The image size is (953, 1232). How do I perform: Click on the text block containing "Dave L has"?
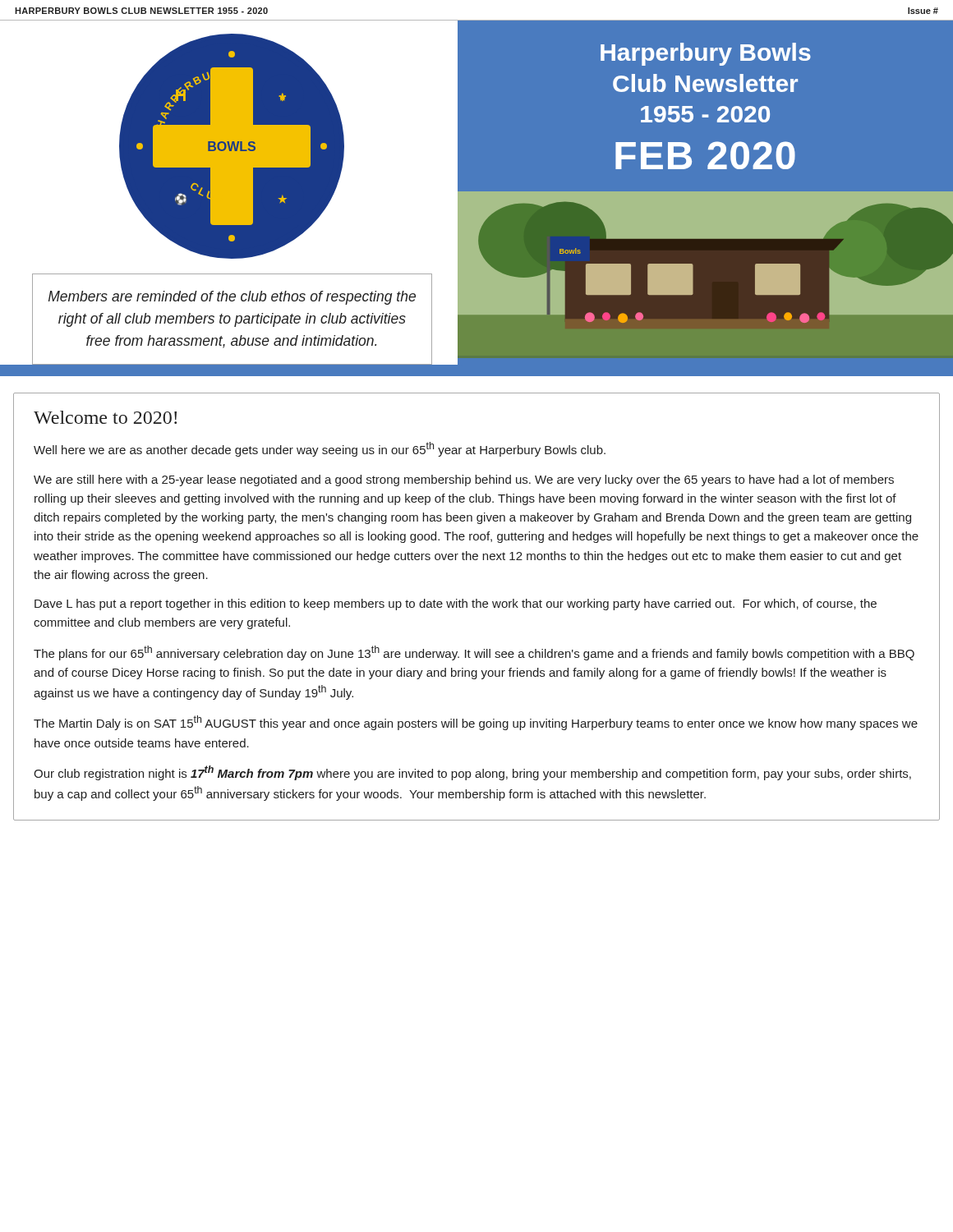click(x=455, y=613)
